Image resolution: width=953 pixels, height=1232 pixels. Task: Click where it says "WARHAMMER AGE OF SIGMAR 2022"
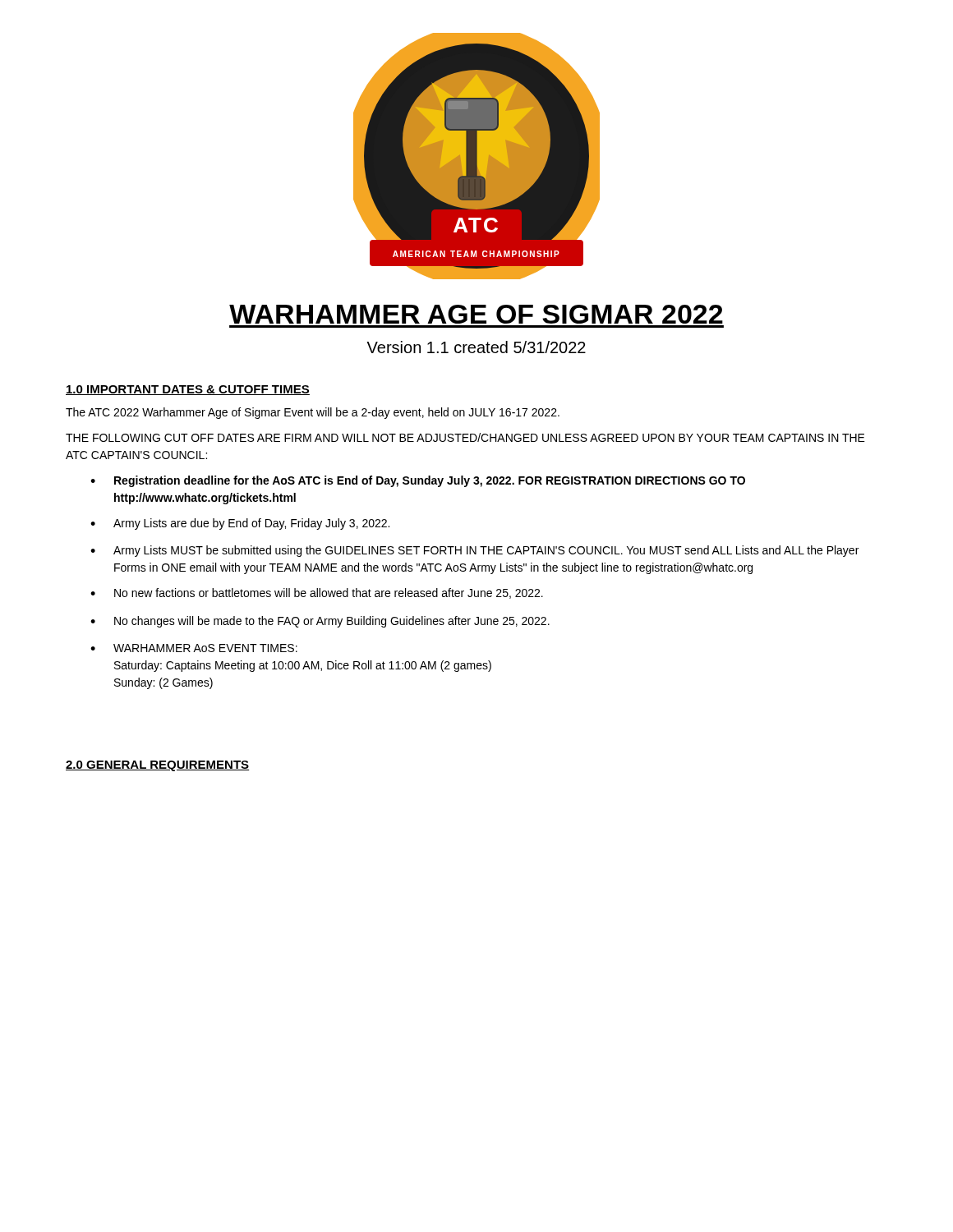(476, 314)
